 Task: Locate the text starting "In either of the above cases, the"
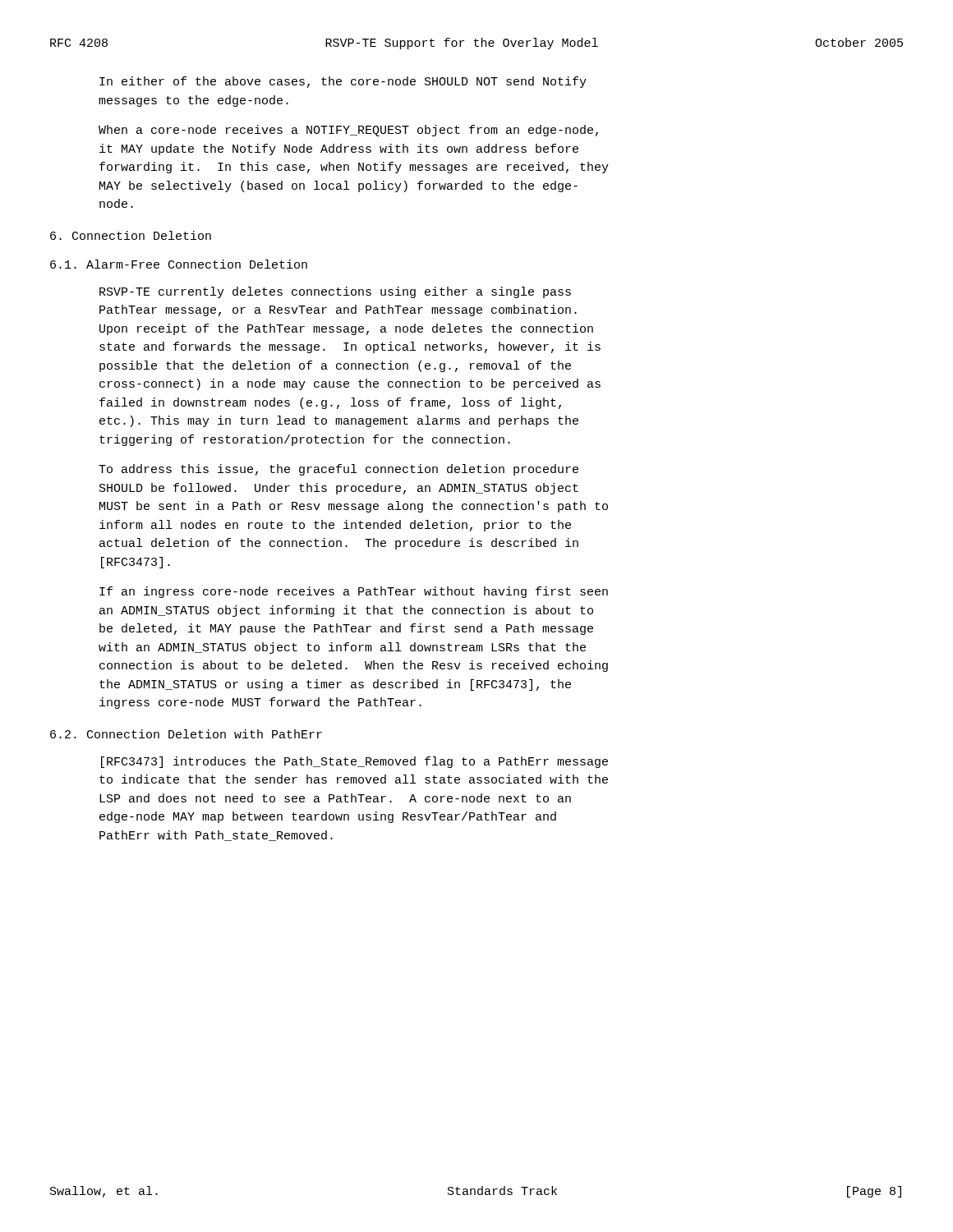pos(343,92)
